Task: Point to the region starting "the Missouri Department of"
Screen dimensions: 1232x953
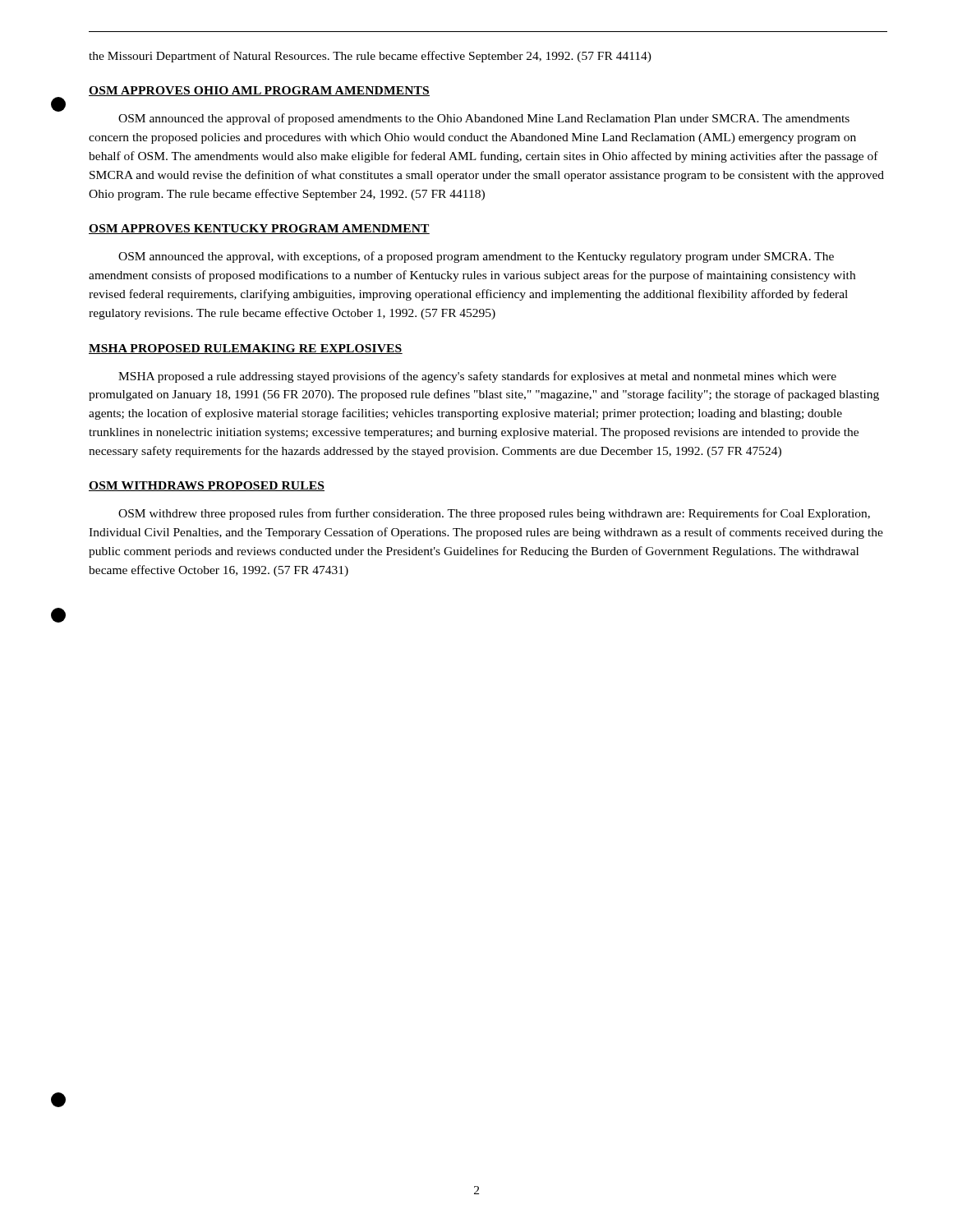Action: 370,55
